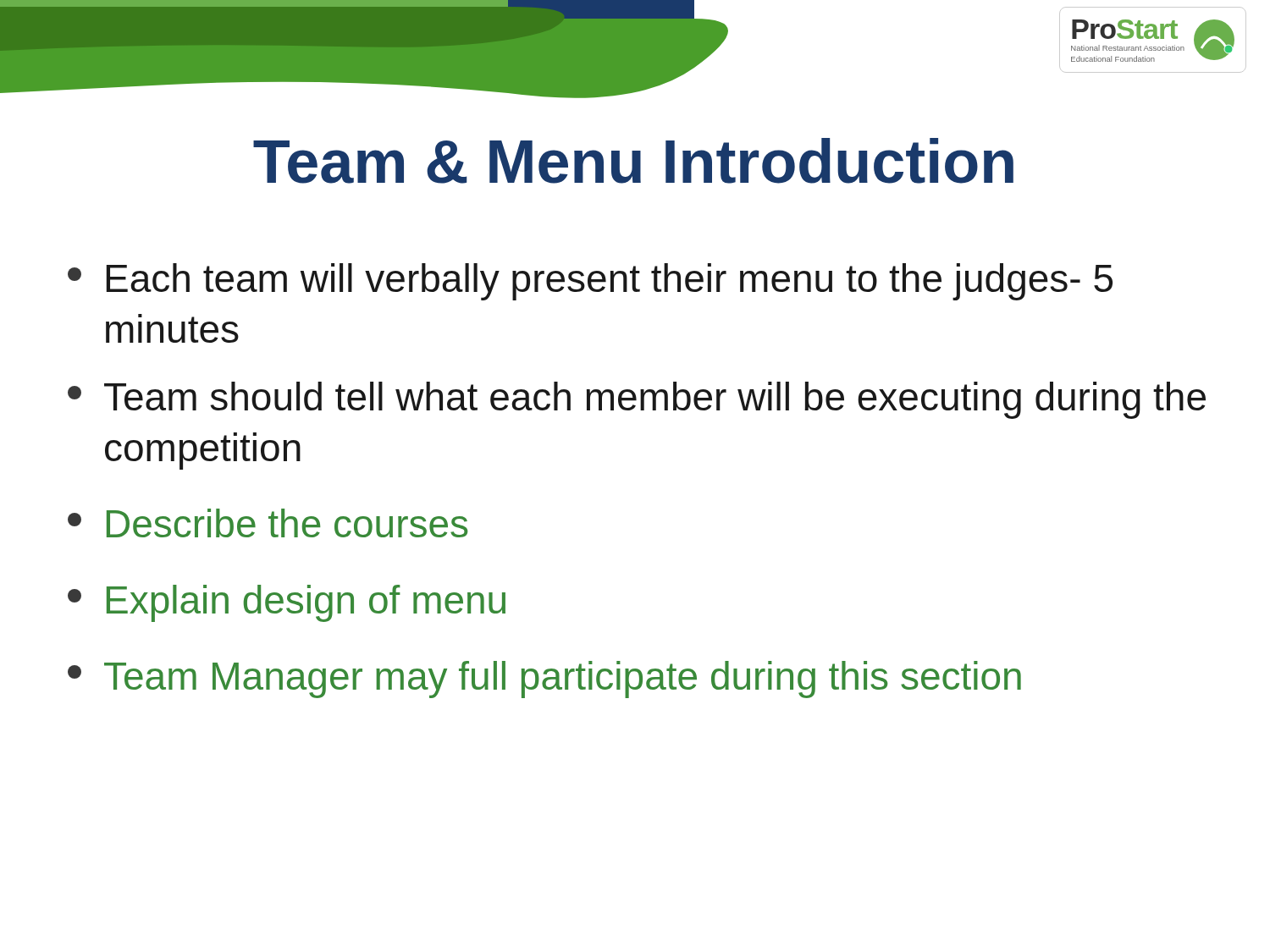This screenshot has width=1270, height=952.
Task: Click the title
Action: (x=635, y=162)
